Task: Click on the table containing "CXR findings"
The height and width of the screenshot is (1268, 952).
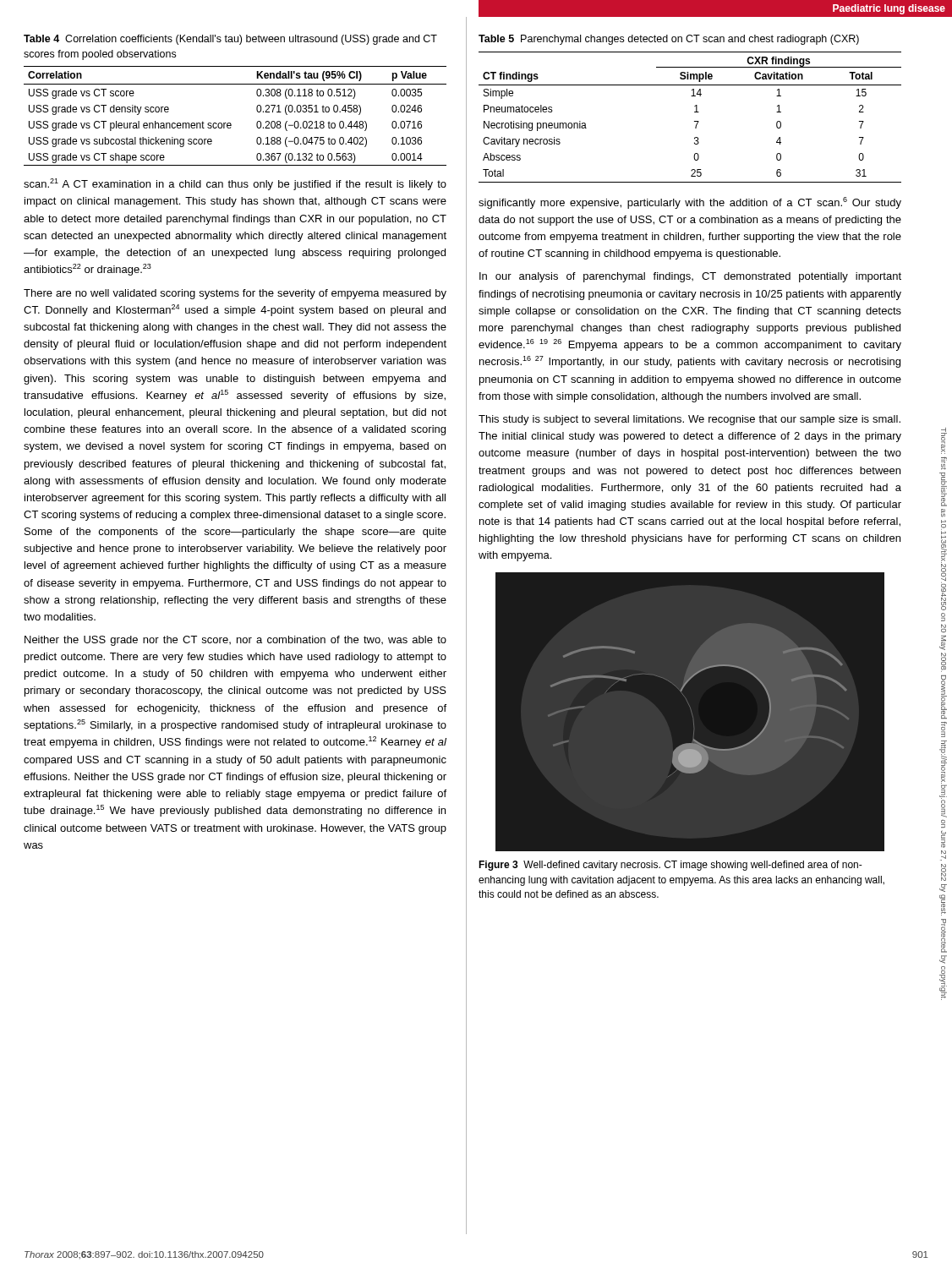Action: [690, 117]
